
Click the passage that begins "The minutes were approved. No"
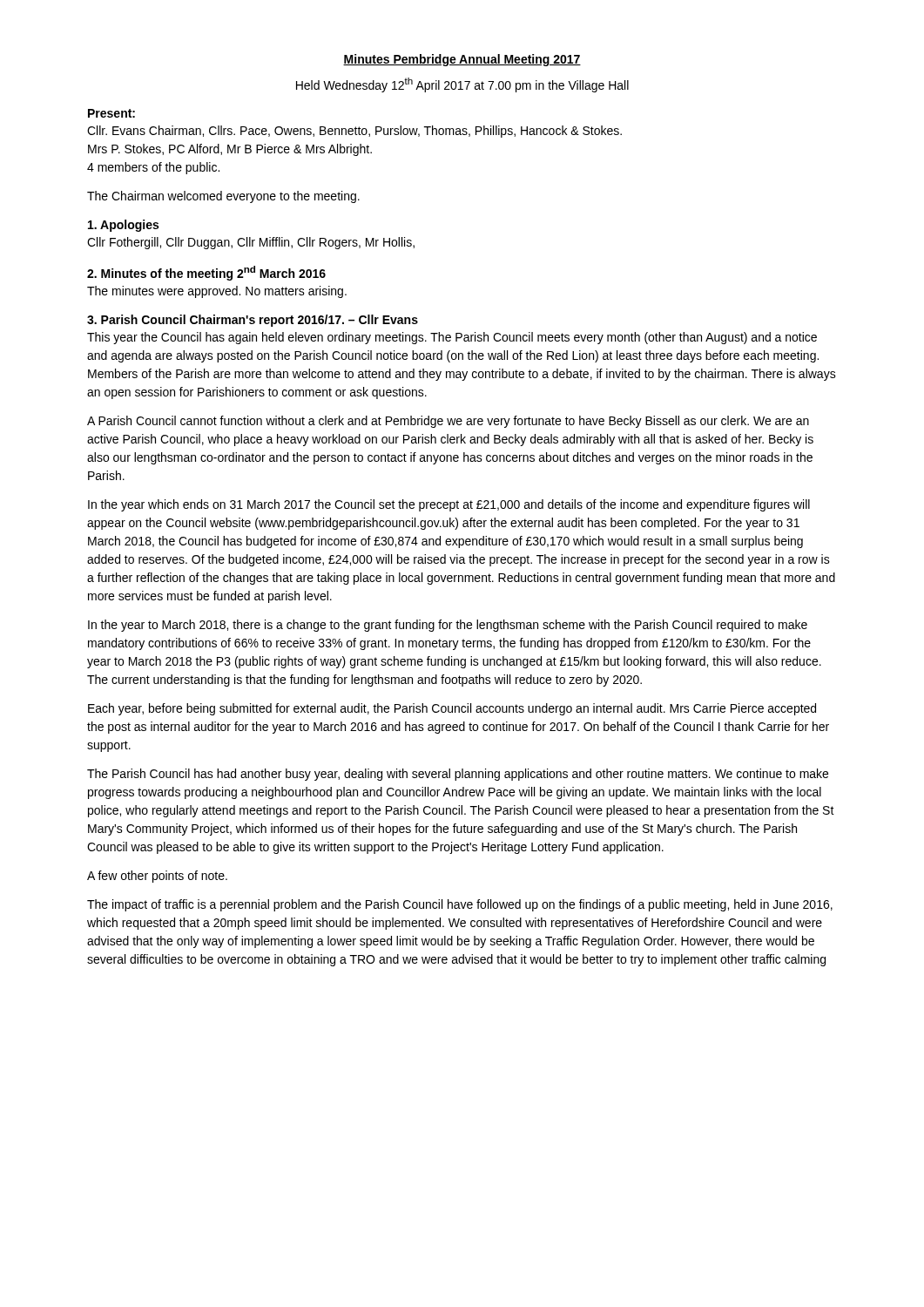pyautogui.click(x=217, y=291)
